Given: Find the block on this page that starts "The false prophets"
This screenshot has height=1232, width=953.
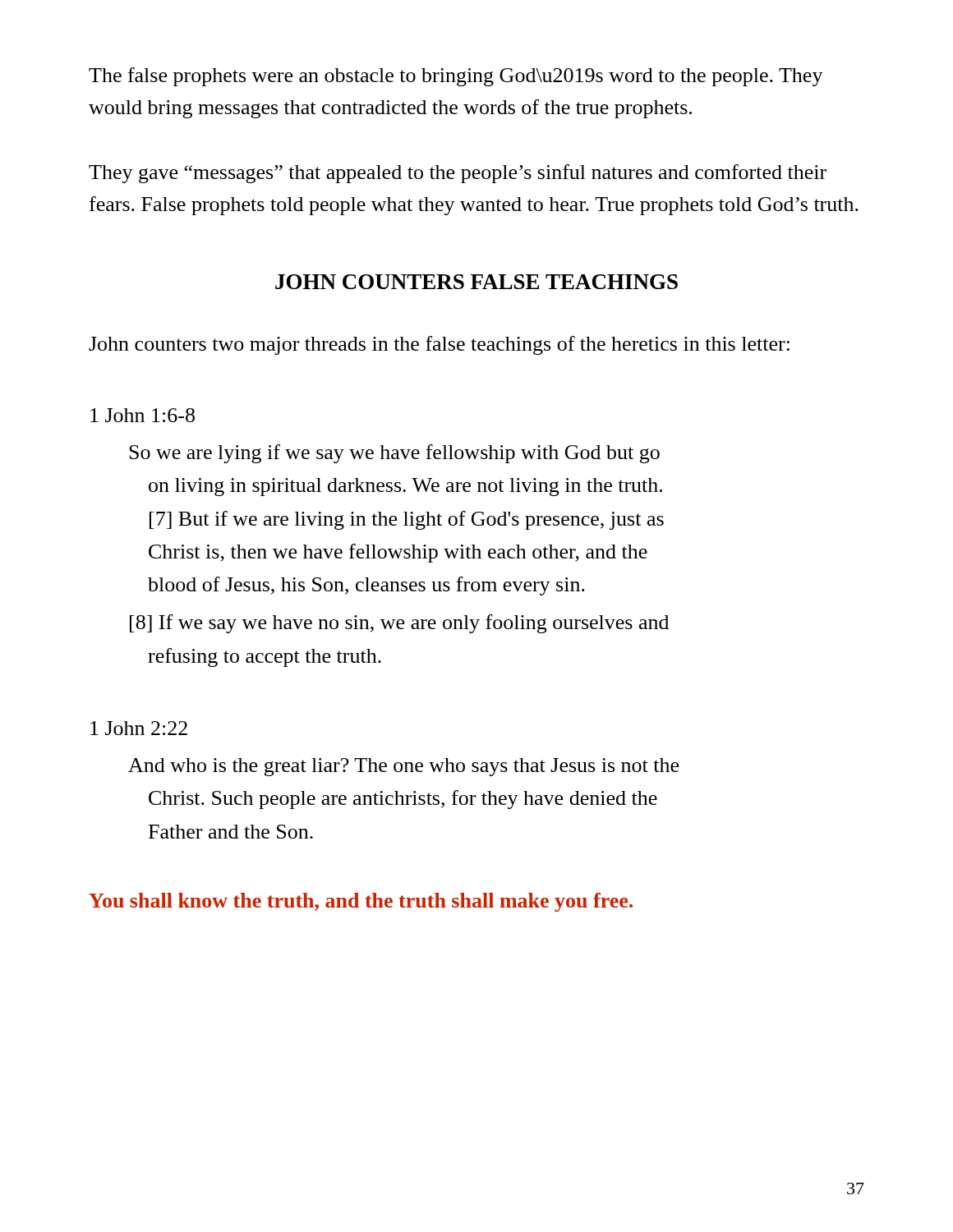Looking at the screenshot, I should tap(456, 91).
